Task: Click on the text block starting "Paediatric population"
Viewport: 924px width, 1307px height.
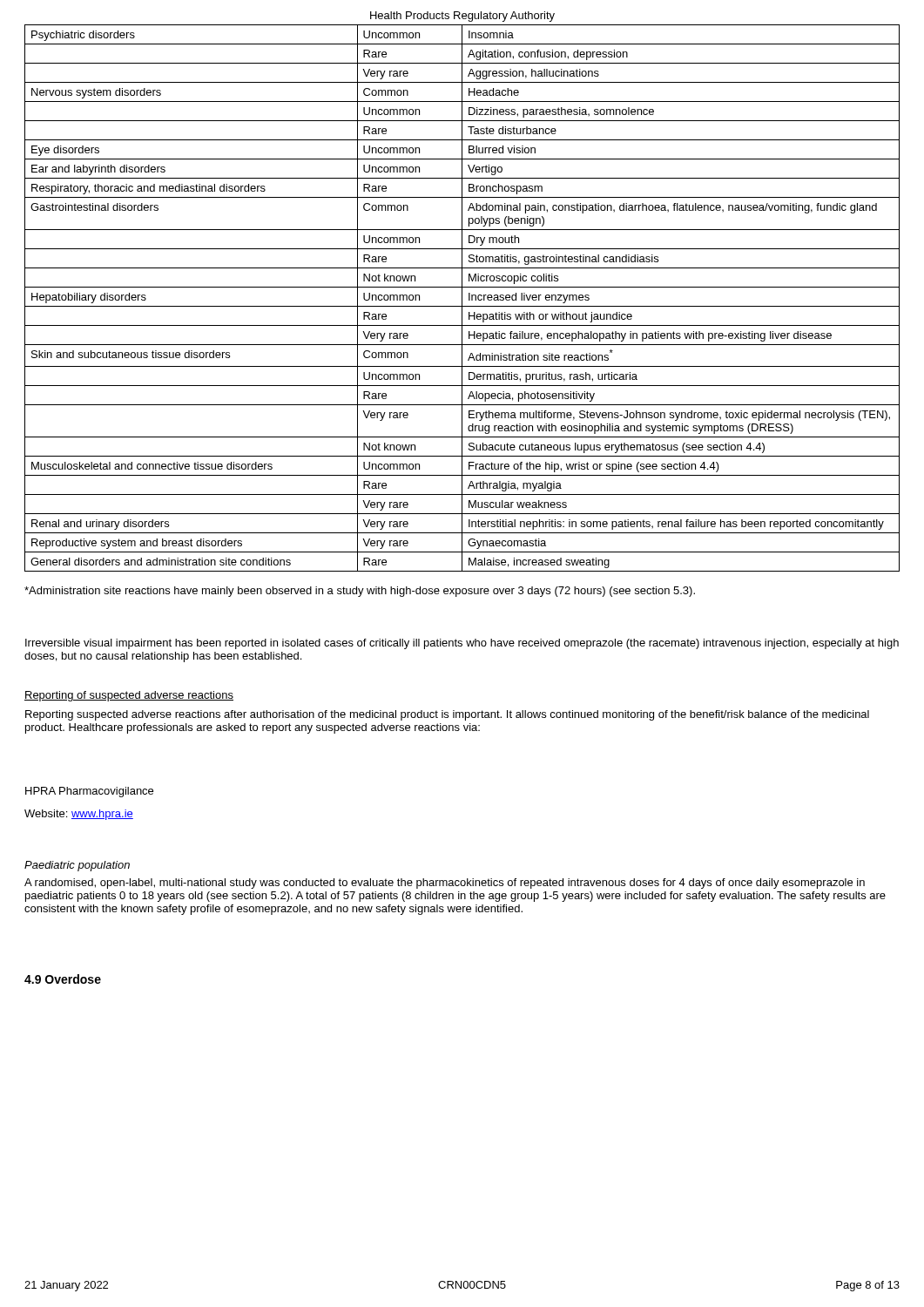Action: (77, 865)
